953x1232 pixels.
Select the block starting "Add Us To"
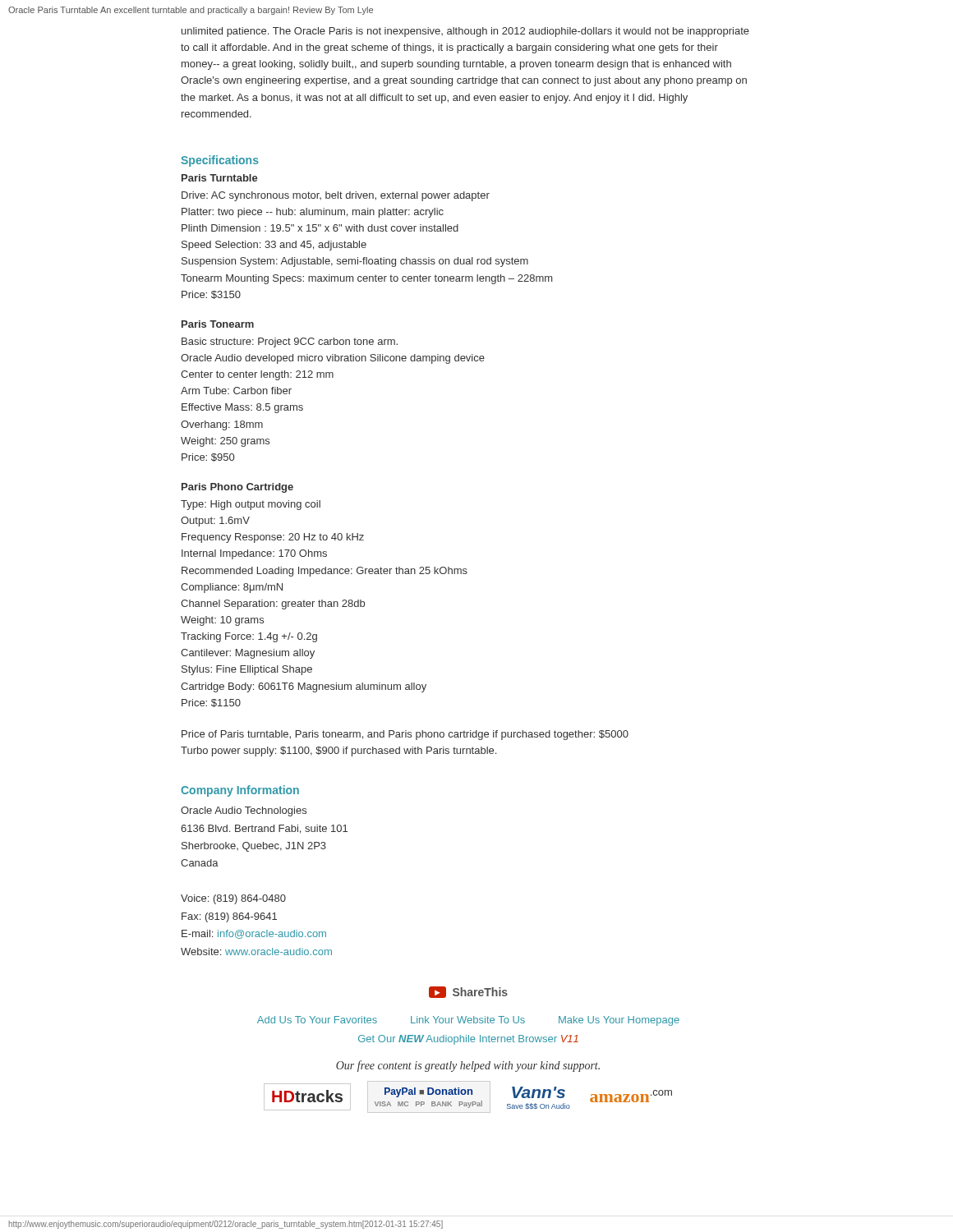(x=468, y=1019)
